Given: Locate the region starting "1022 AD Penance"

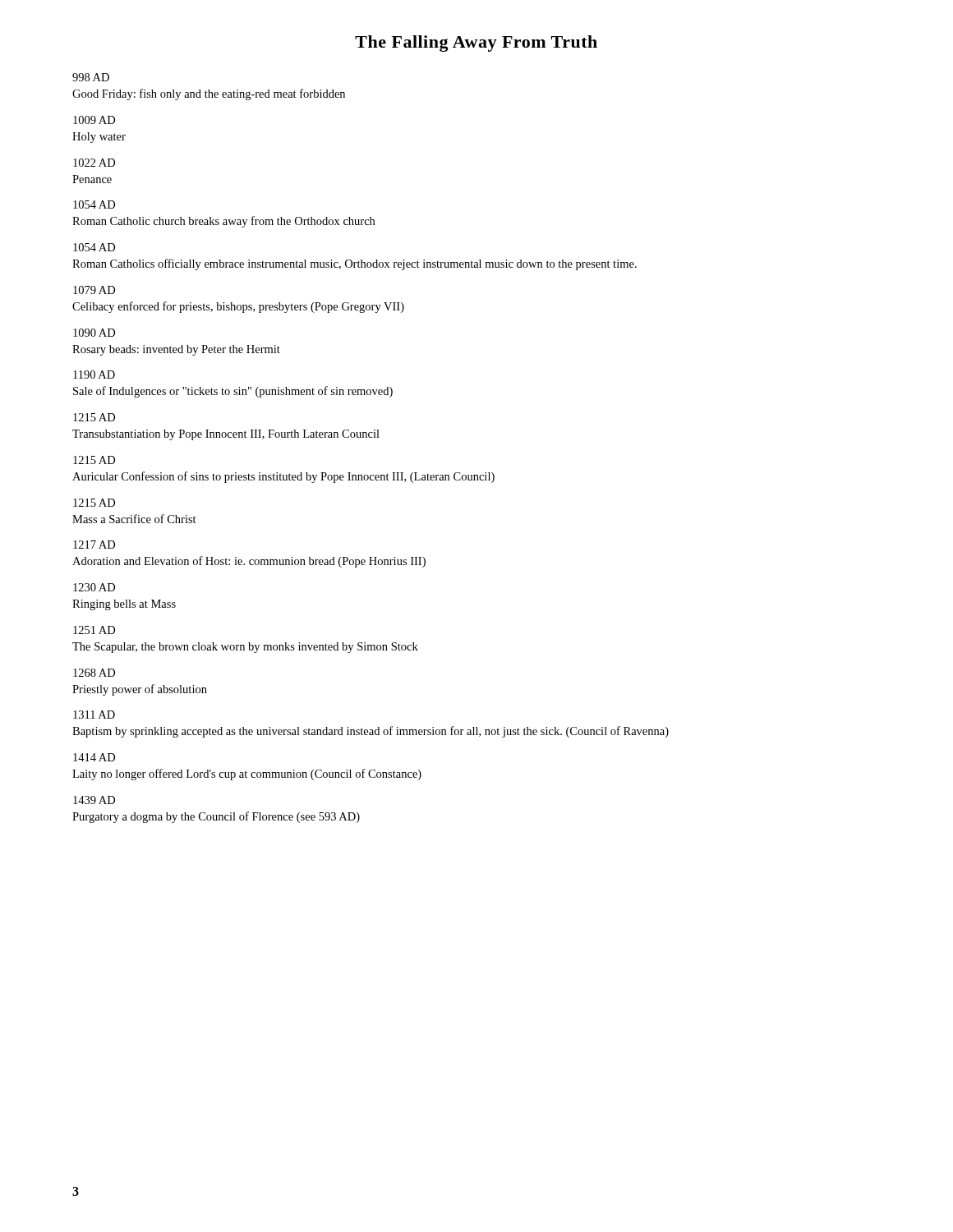Looking at the screenshot, I should pyautogui.click(x=94, y=163).
